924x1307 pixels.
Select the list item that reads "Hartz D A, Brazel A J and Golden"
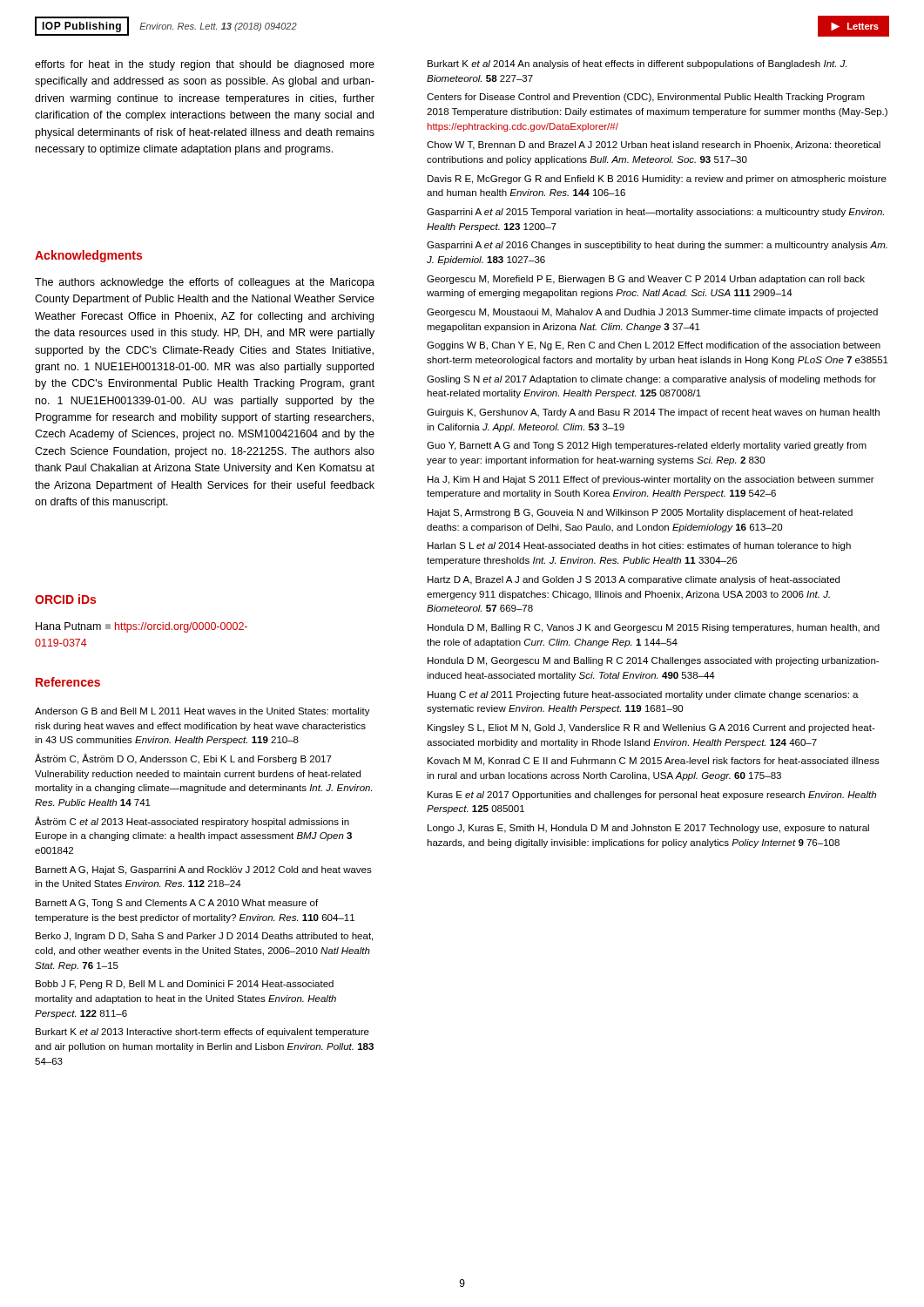(634, 594)
